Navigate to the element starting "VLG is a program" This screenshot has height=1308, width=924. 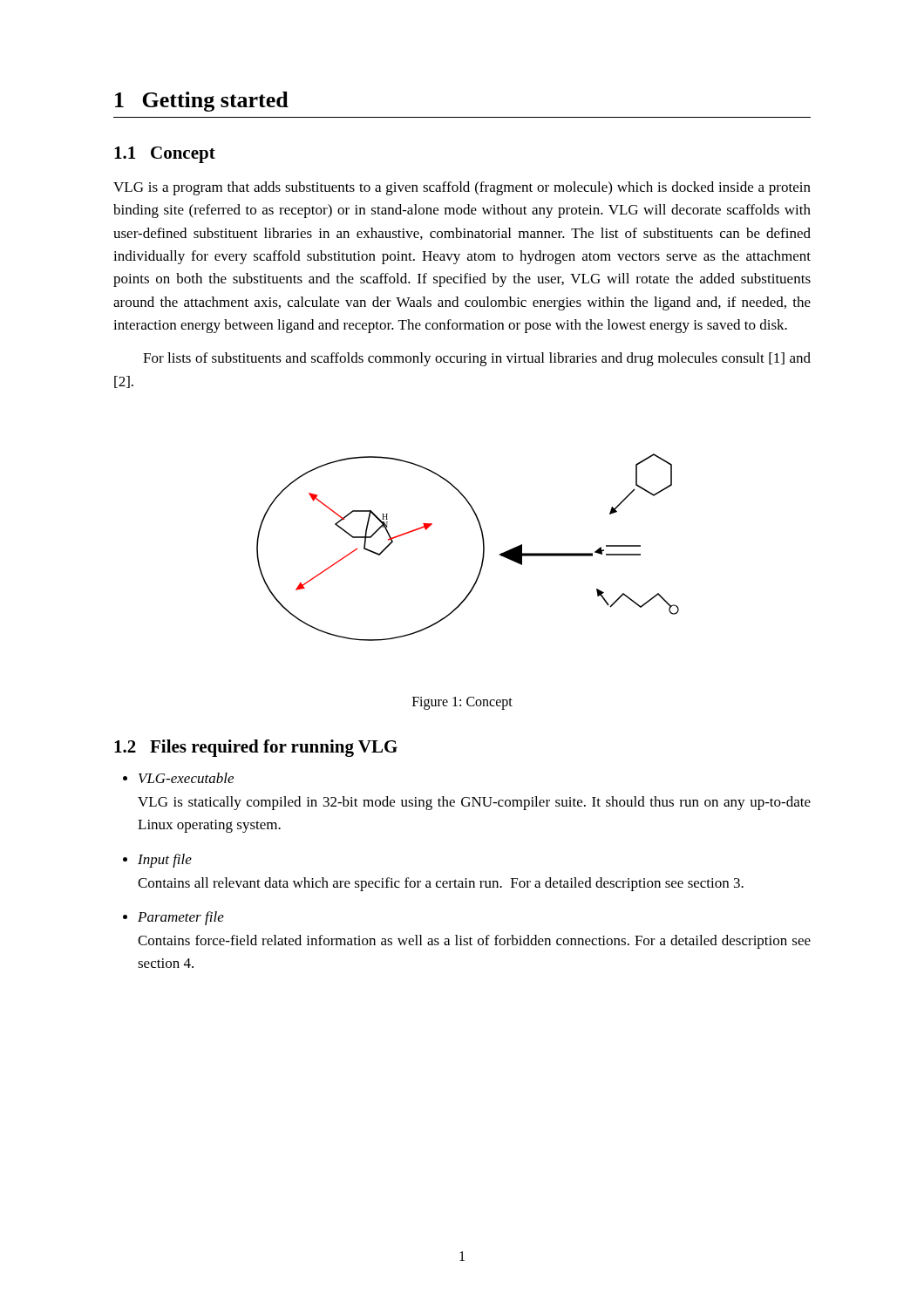462,256
